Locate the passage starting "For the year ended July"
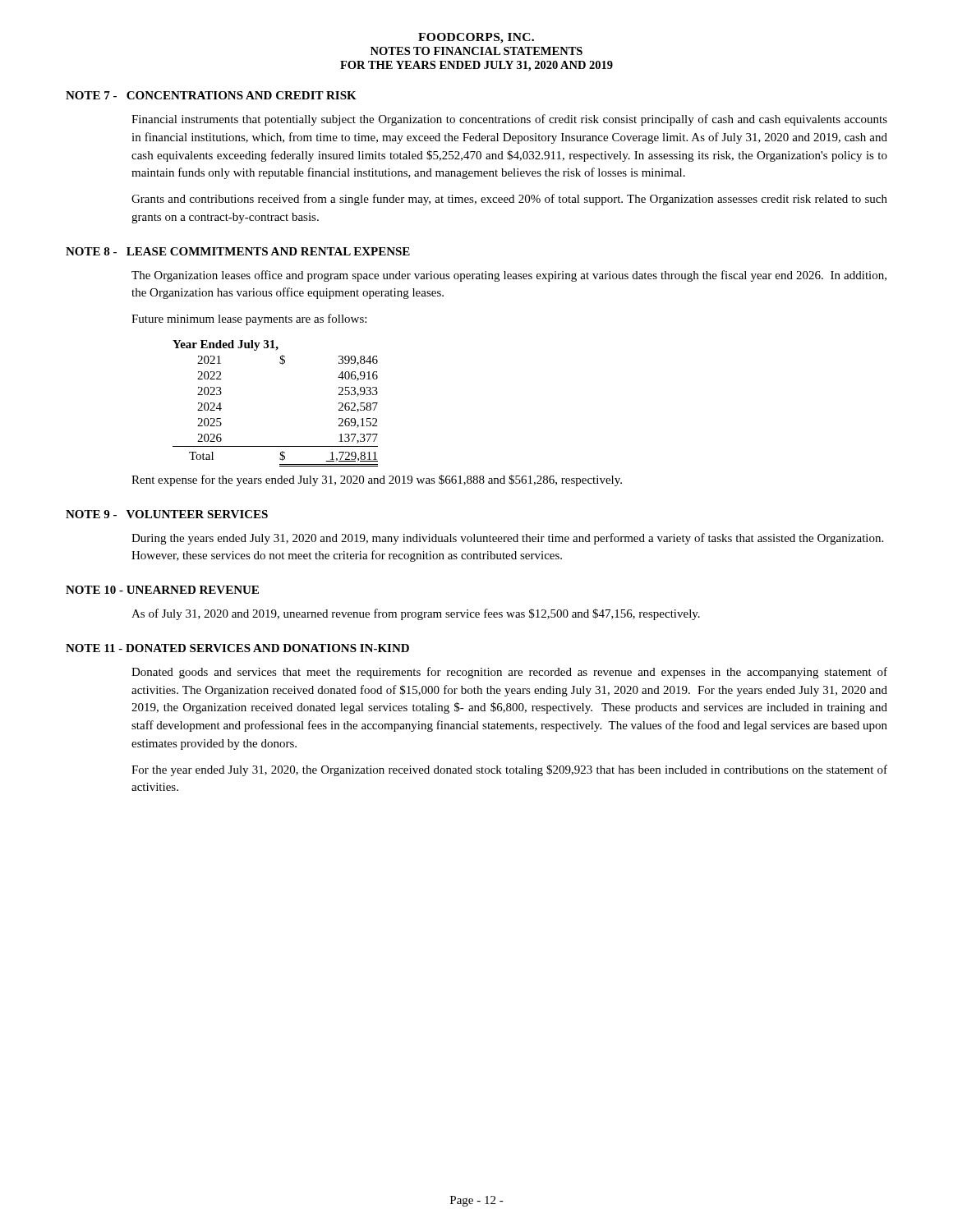The width and height of the screenshot is (953, 1232). (509, 778)
